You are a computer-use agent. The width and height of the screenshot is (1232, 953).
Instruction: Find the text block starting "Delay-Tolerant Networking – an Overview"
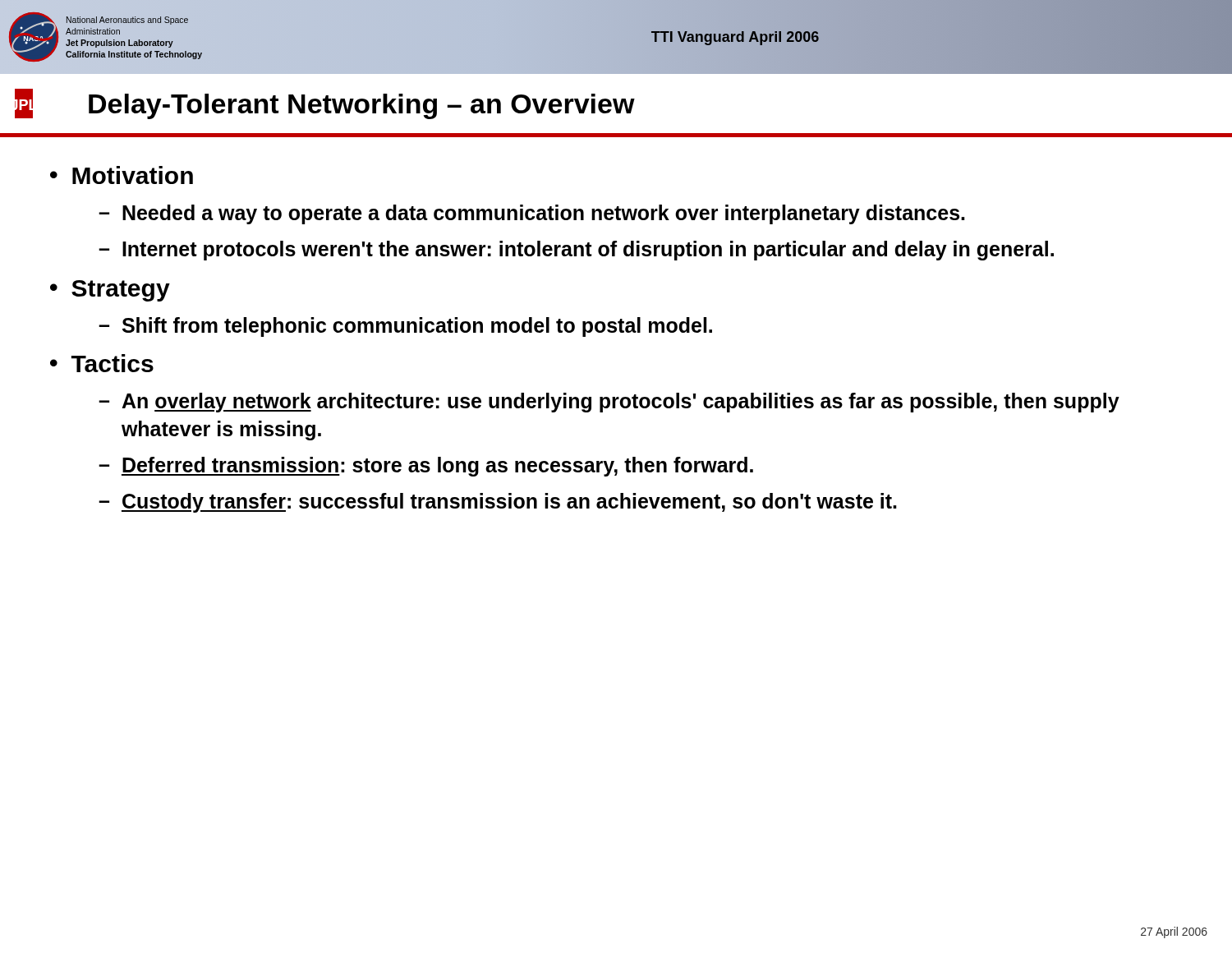pyautogui.click(x=361, y=103)
